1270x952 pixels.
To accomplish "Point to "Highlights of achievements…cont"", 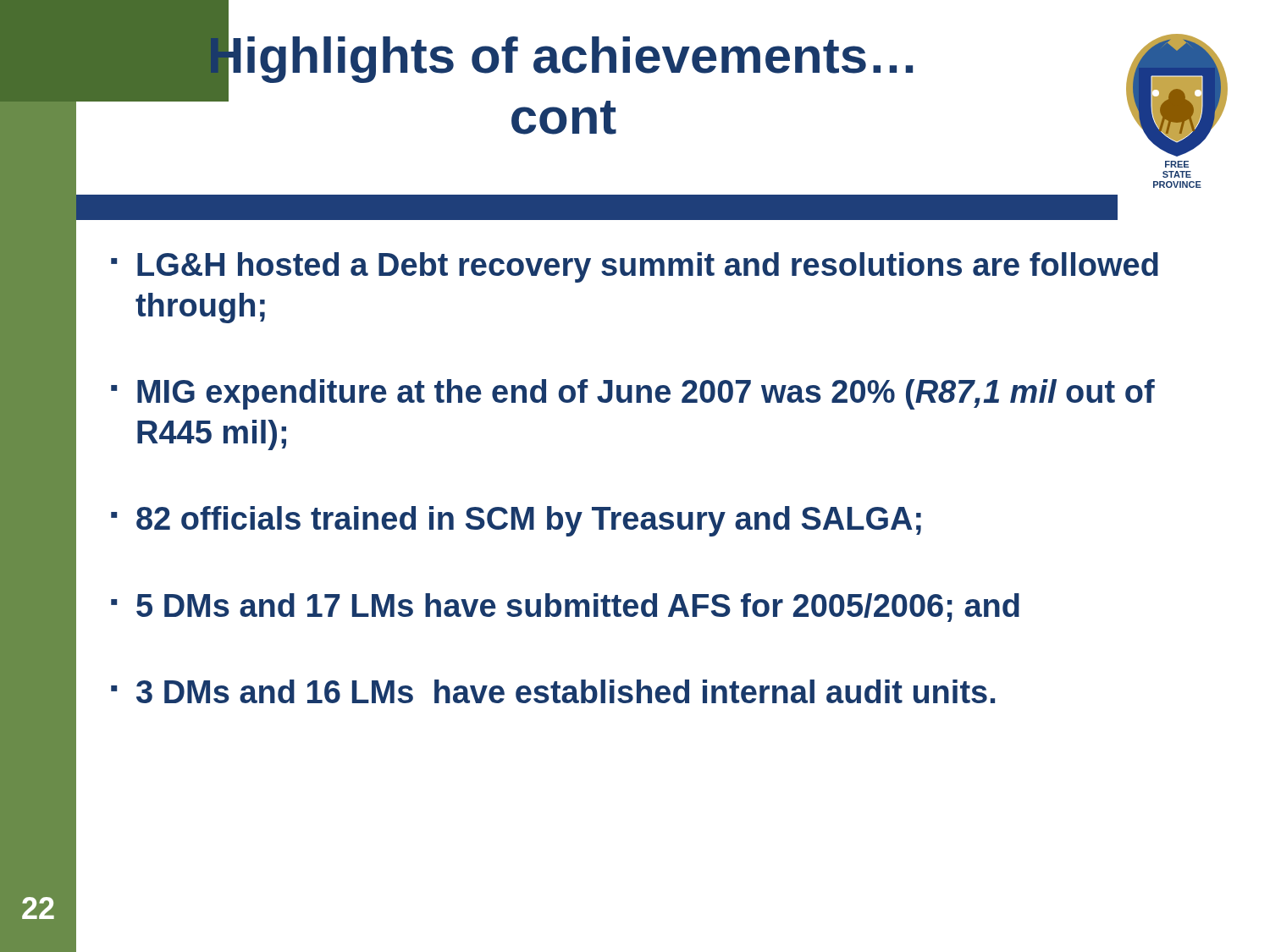I will click(x=563, y=86).
